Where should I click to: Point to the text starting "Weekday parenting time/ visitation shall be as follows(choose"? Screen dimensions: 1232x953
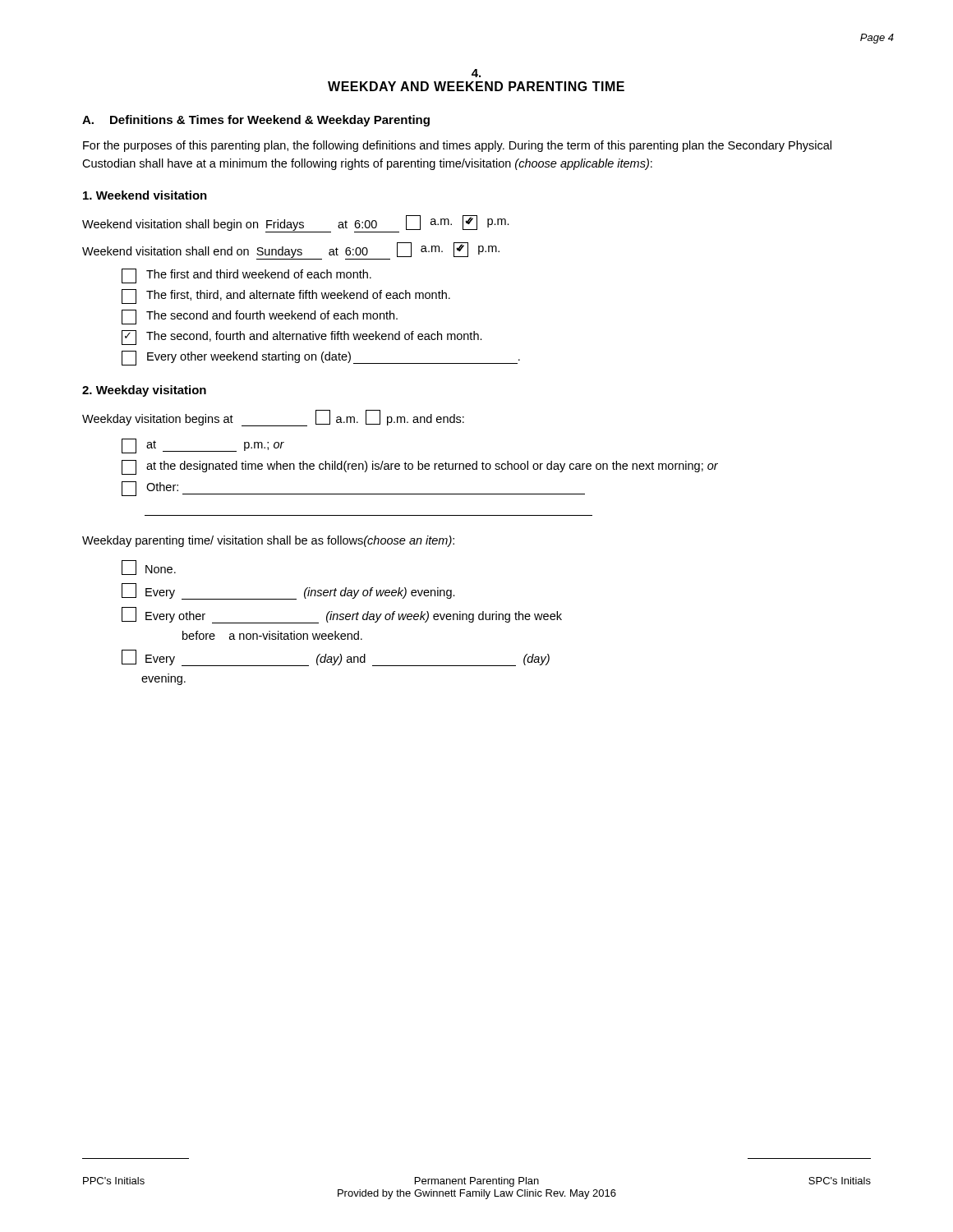pyautogui.click(x=269, y=540)
